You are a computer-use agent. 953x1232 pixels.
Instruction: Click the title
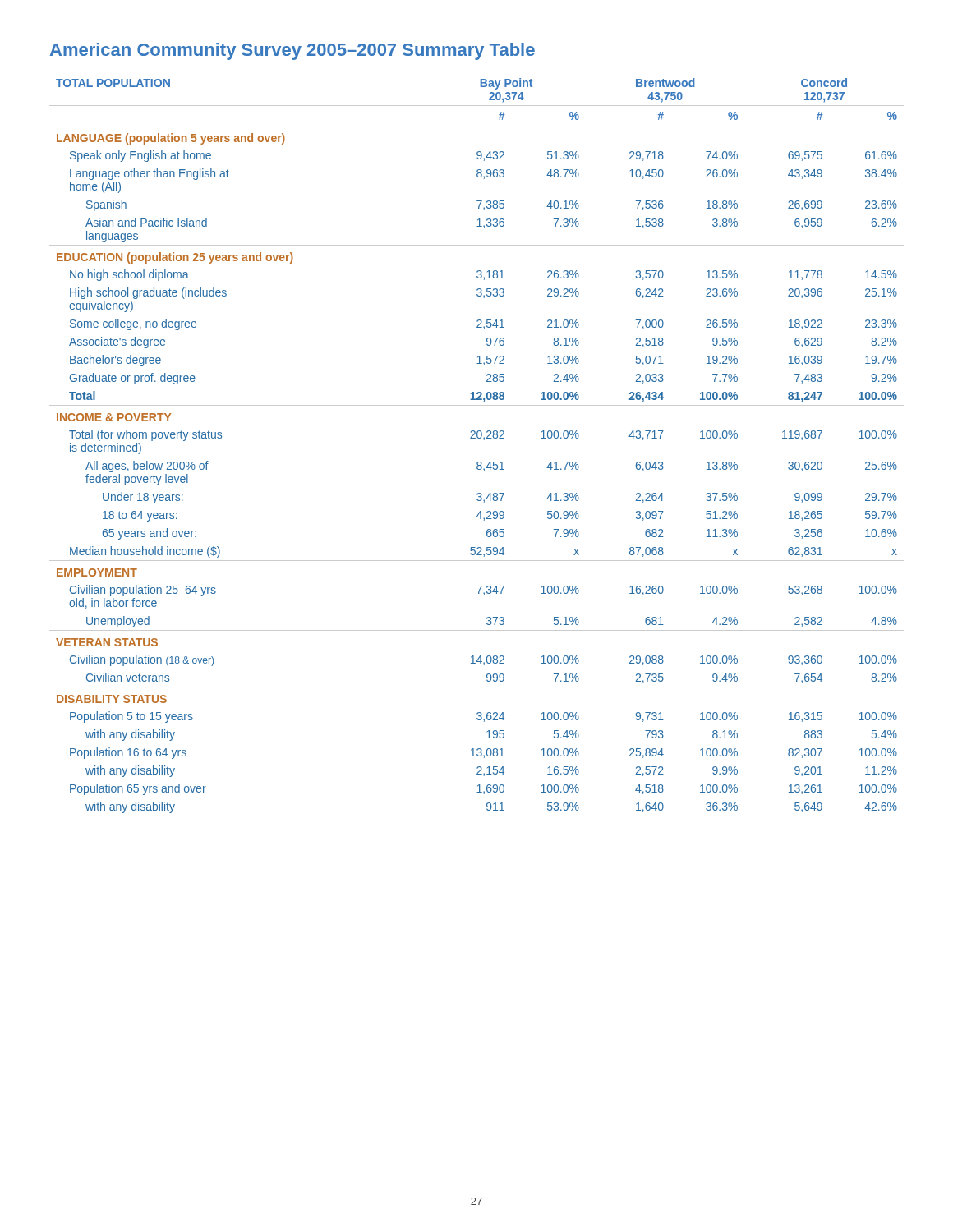click(x=292, y=50)
